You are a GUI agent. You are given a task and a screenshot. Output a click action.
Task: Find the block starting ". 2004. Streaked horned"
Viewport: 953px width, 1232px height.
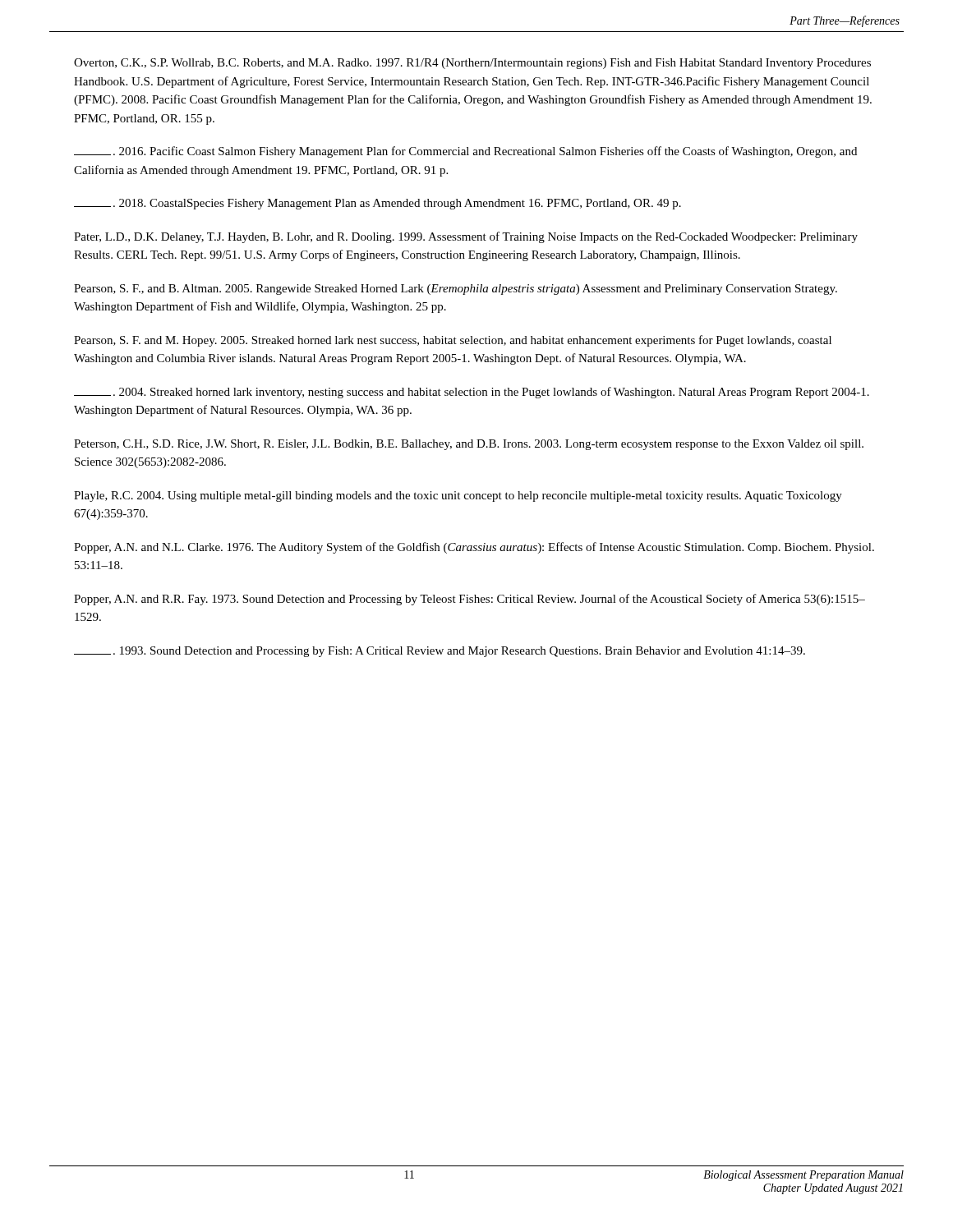click(x=476, y=401)
